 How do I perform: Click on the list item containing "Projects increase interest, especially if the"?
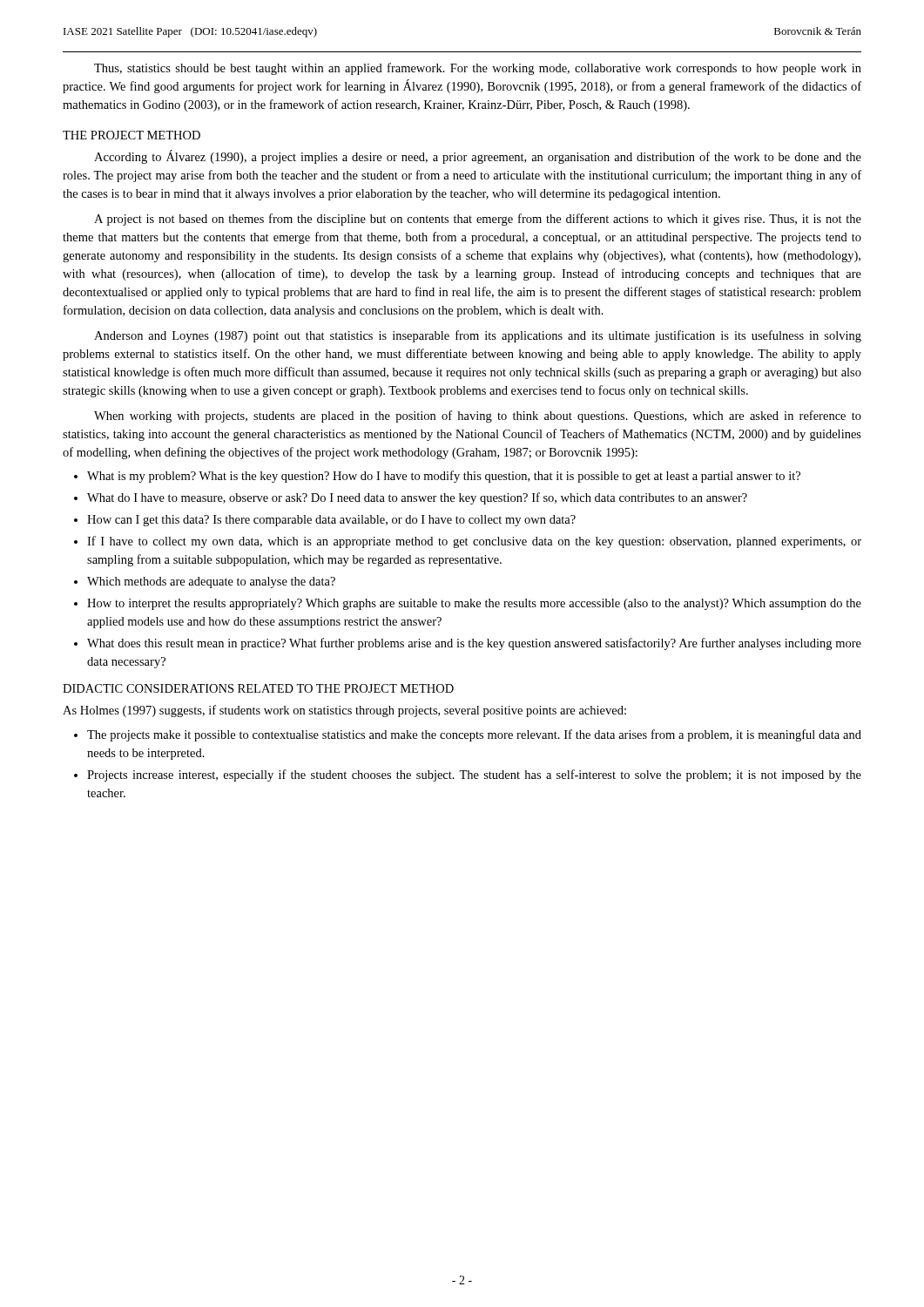[x=474, y=783]
